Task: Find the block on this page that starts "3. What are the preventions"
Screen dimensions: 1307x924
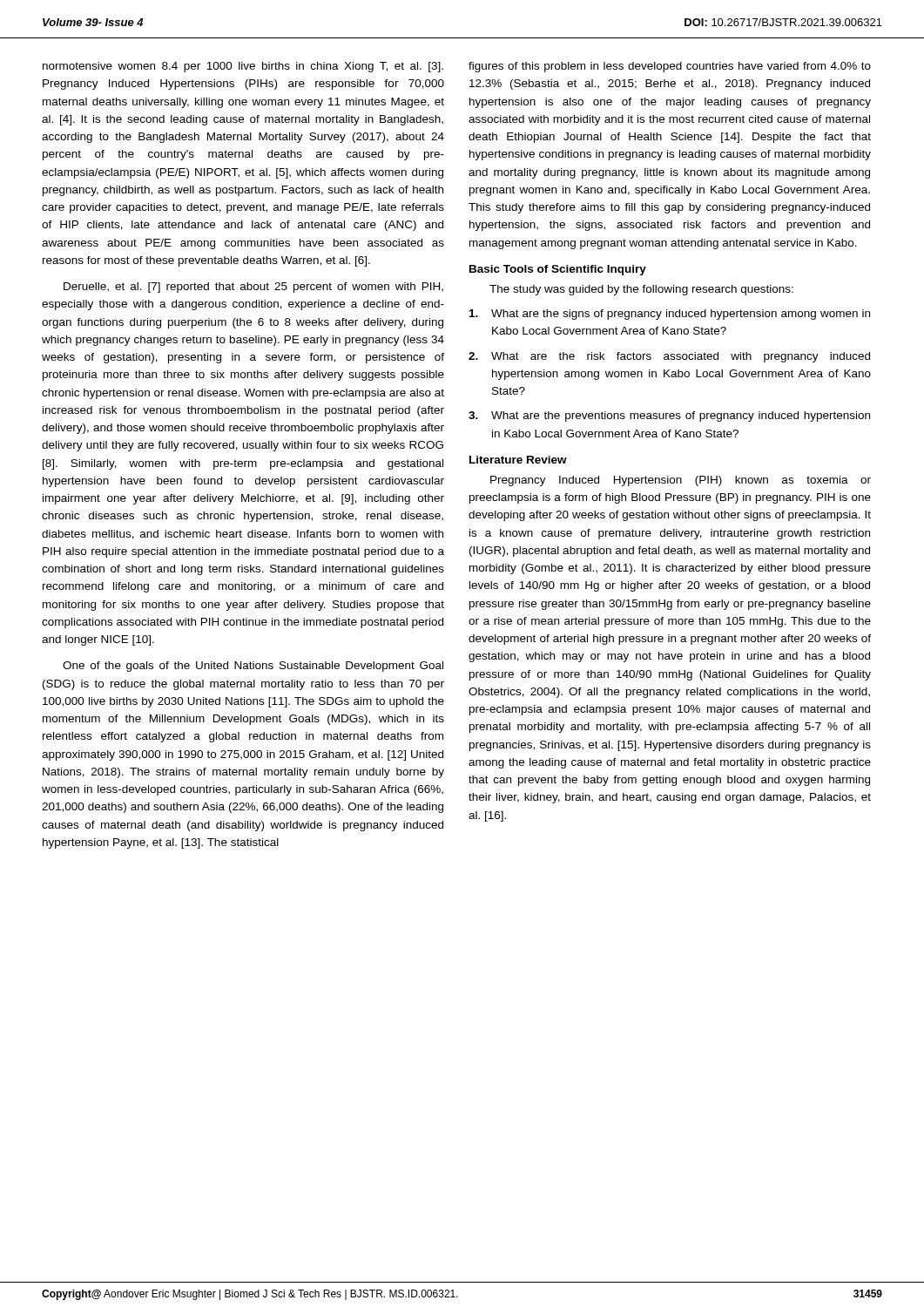Action: tap(670, 425)
